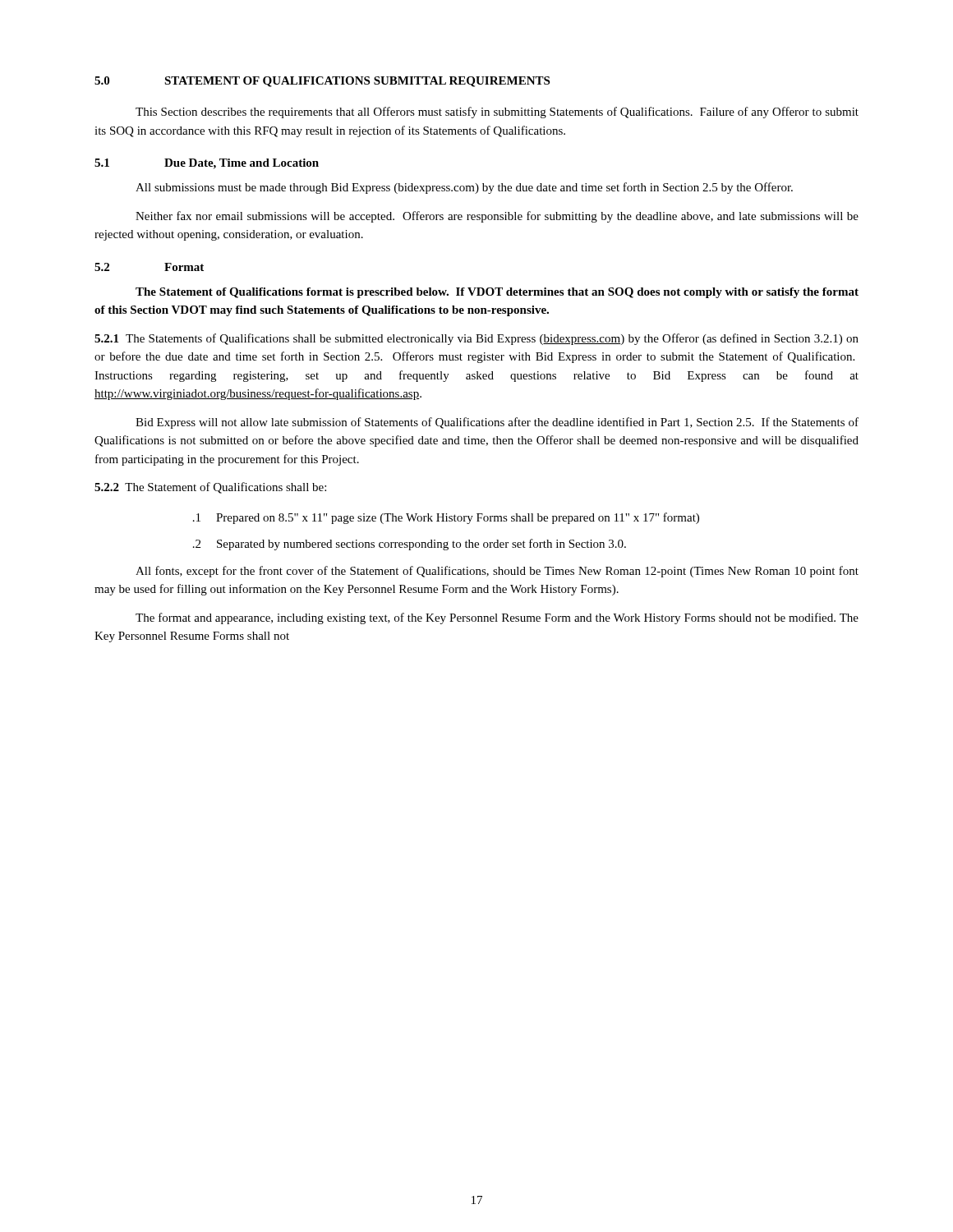Viewport: 953px width, 1232px height.
Task: Select the text block that says "This Section describes"
Action: point(476,121)
